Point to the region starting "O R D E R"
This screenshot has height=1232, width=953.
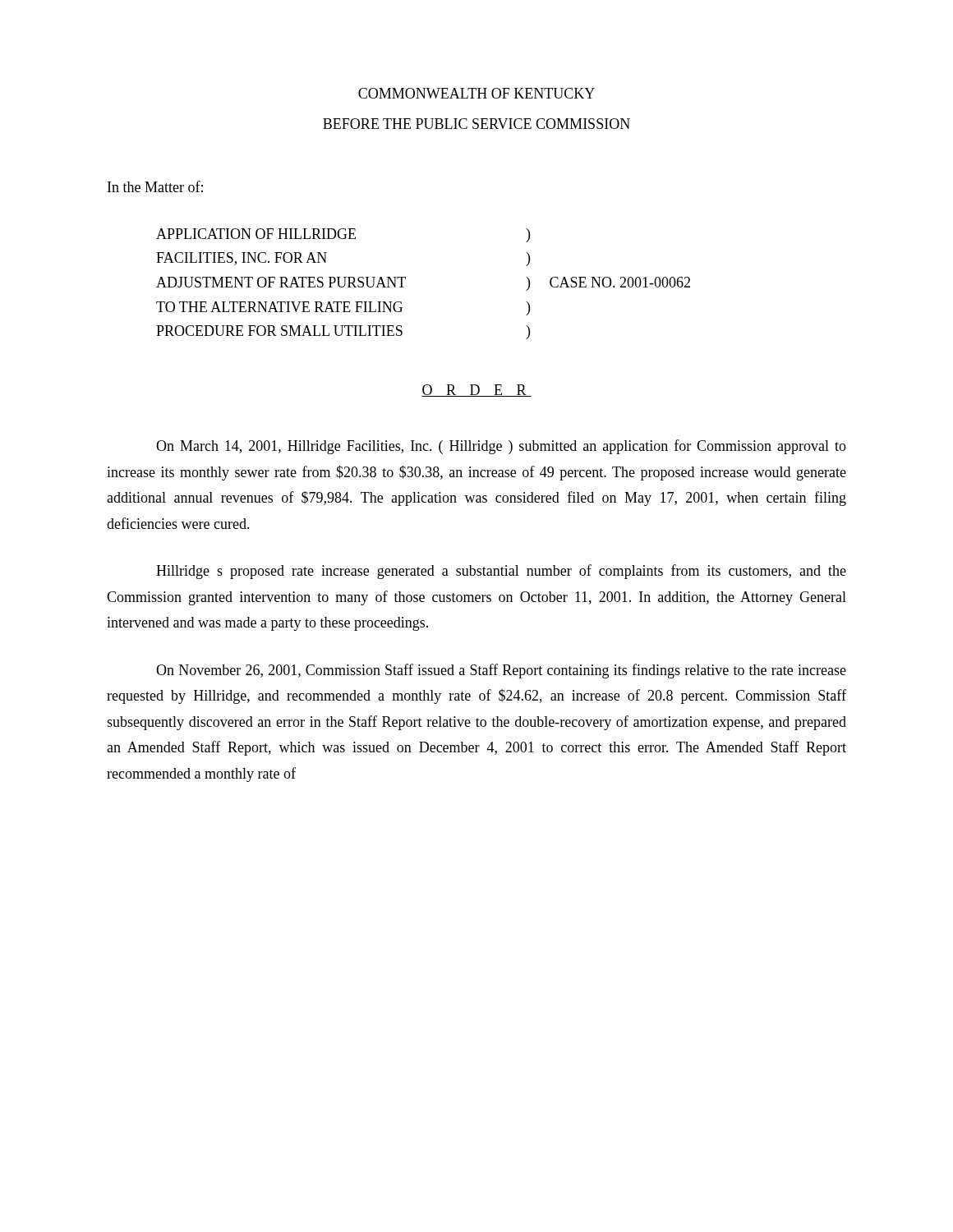pyautogui.click(x=476, y=390)
